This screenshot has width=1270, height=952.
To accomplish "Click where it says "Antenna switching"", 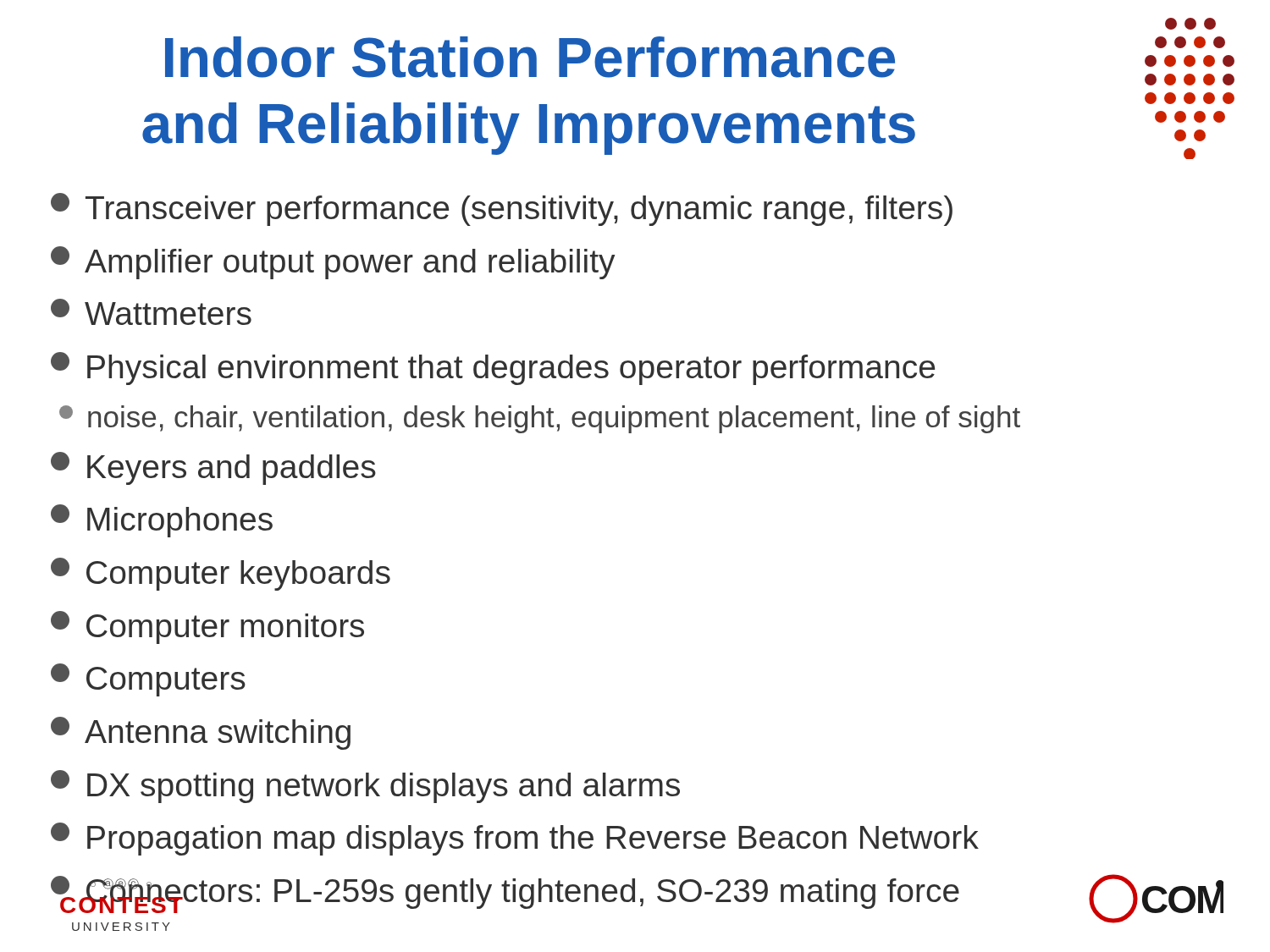I will 202,732.
